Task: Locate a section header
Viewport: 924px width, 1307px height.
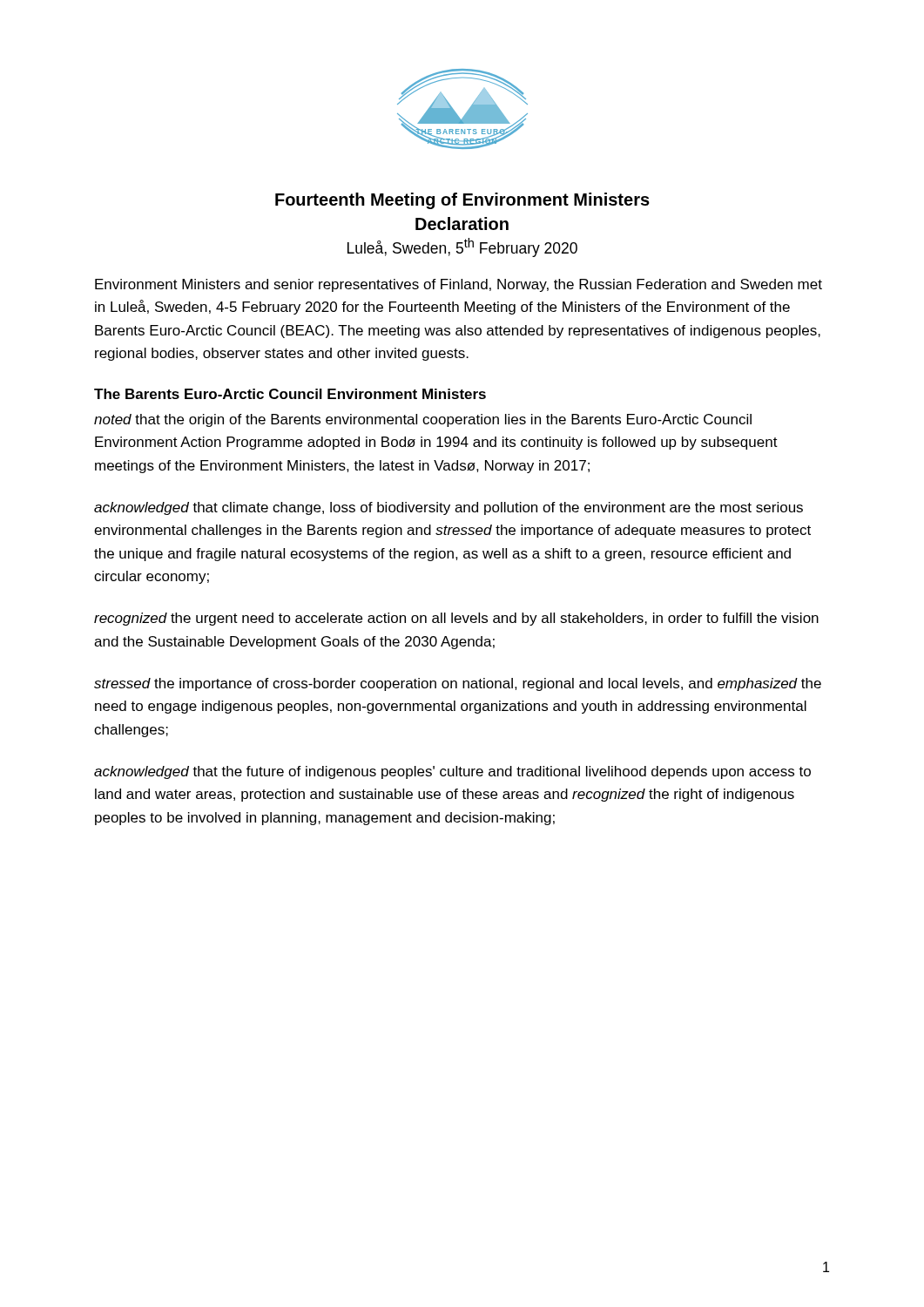Action: coord(290,394)
